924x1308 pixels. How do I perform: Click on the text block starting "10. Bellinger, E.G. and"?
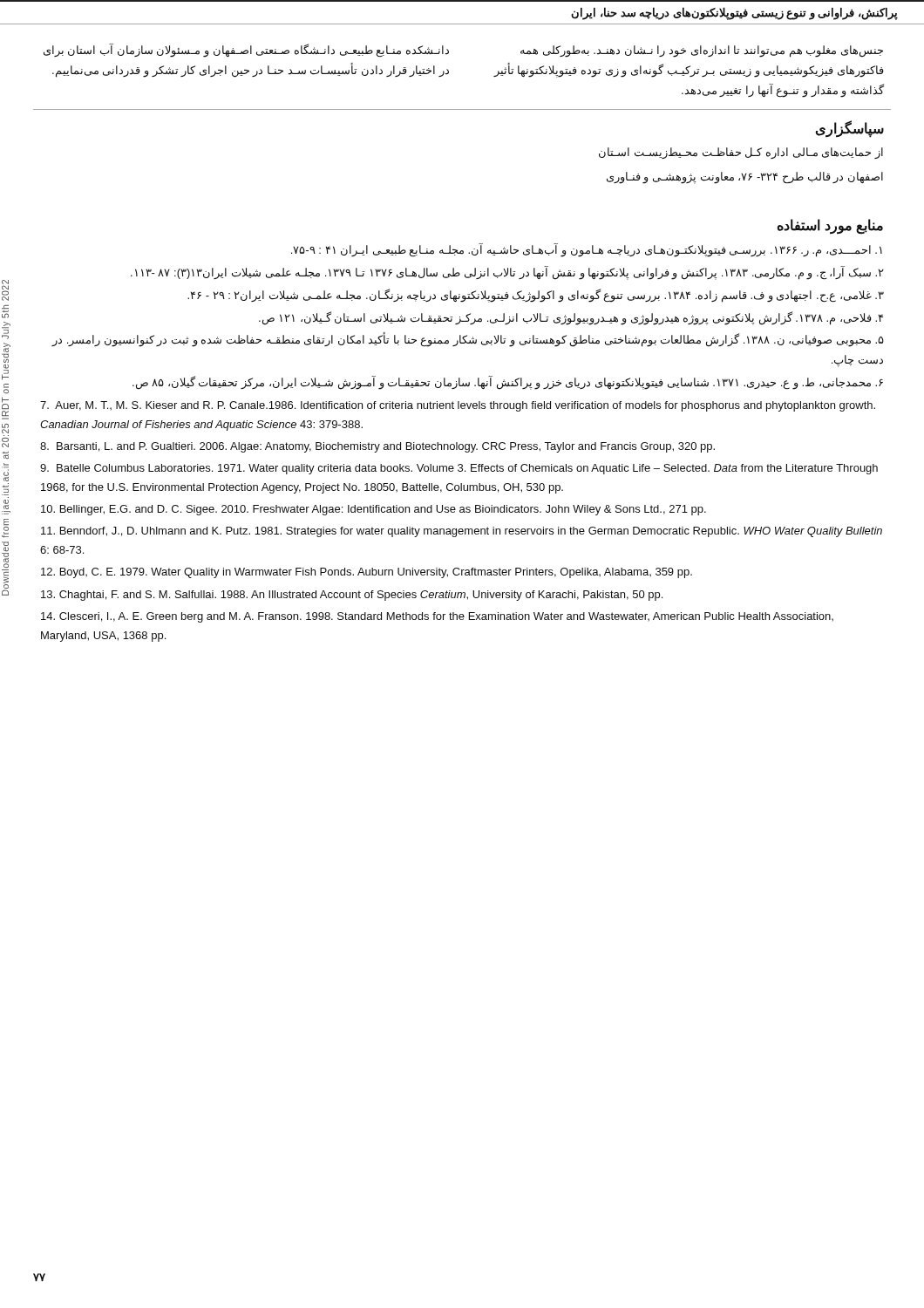[x=373, y=509]
